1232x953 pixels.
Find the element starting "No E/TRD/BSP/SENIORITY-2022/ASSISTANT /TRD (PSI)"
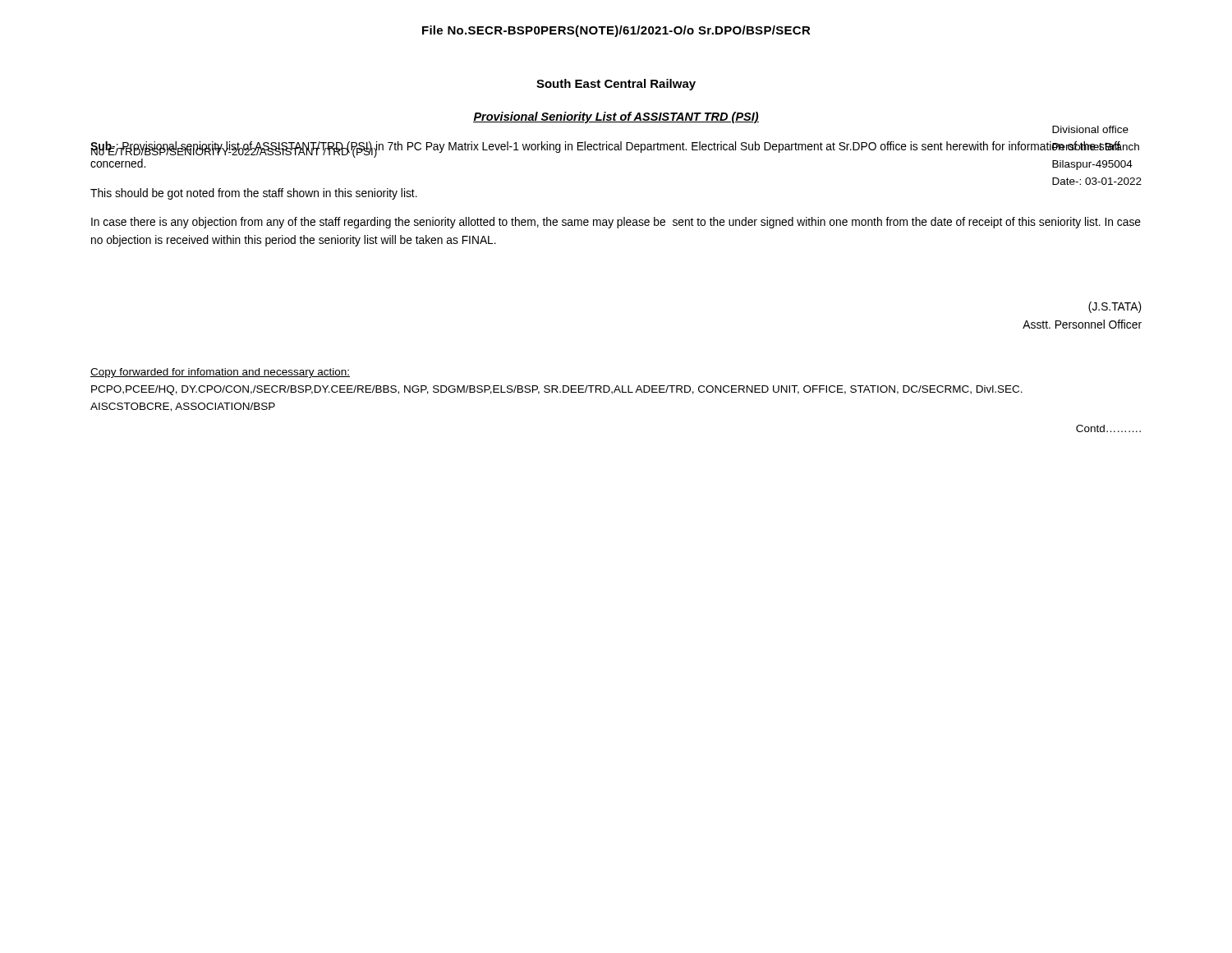tap(234, 152)
